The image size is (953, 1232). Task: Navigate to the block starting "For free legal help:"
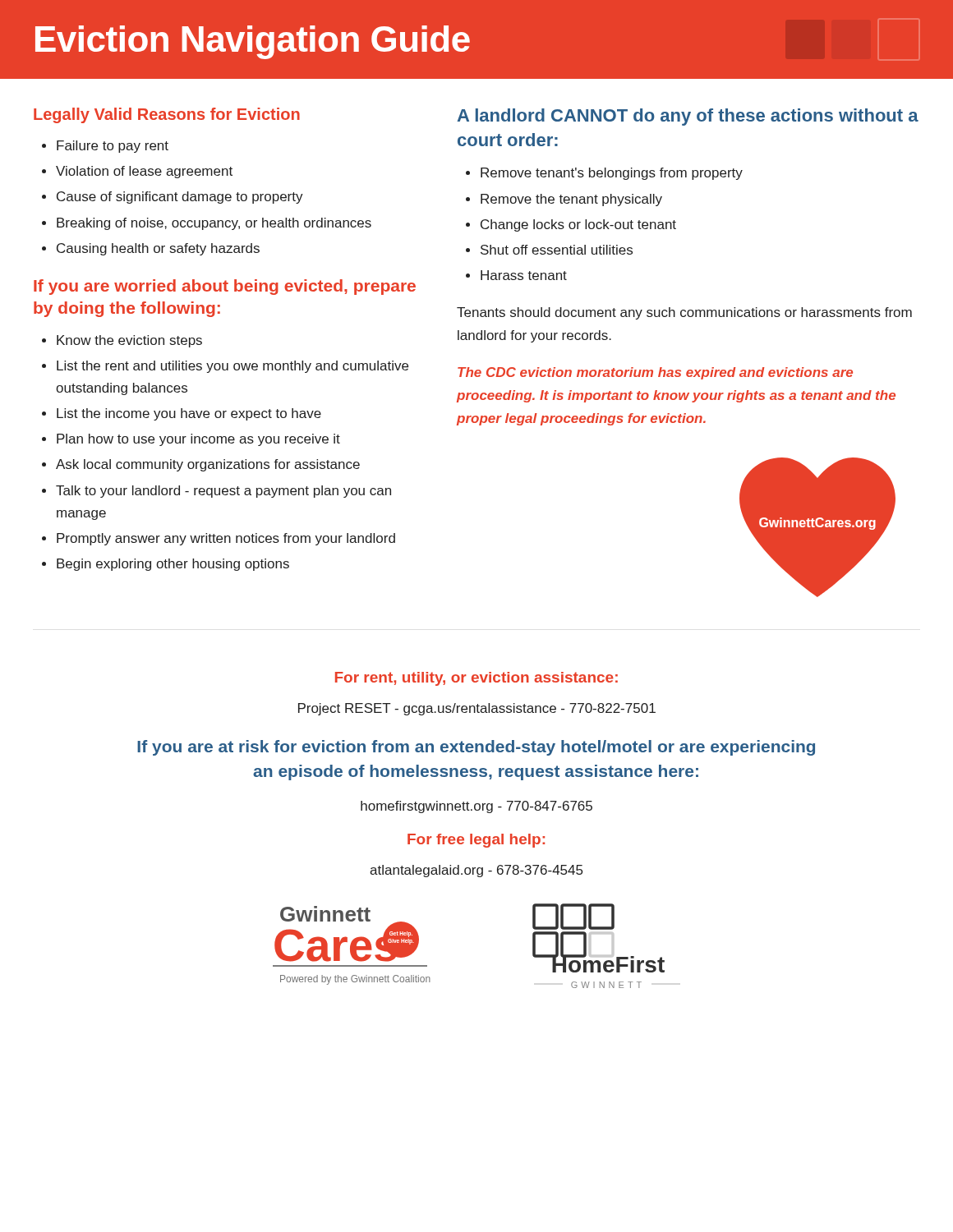click(x=476, y=839)
